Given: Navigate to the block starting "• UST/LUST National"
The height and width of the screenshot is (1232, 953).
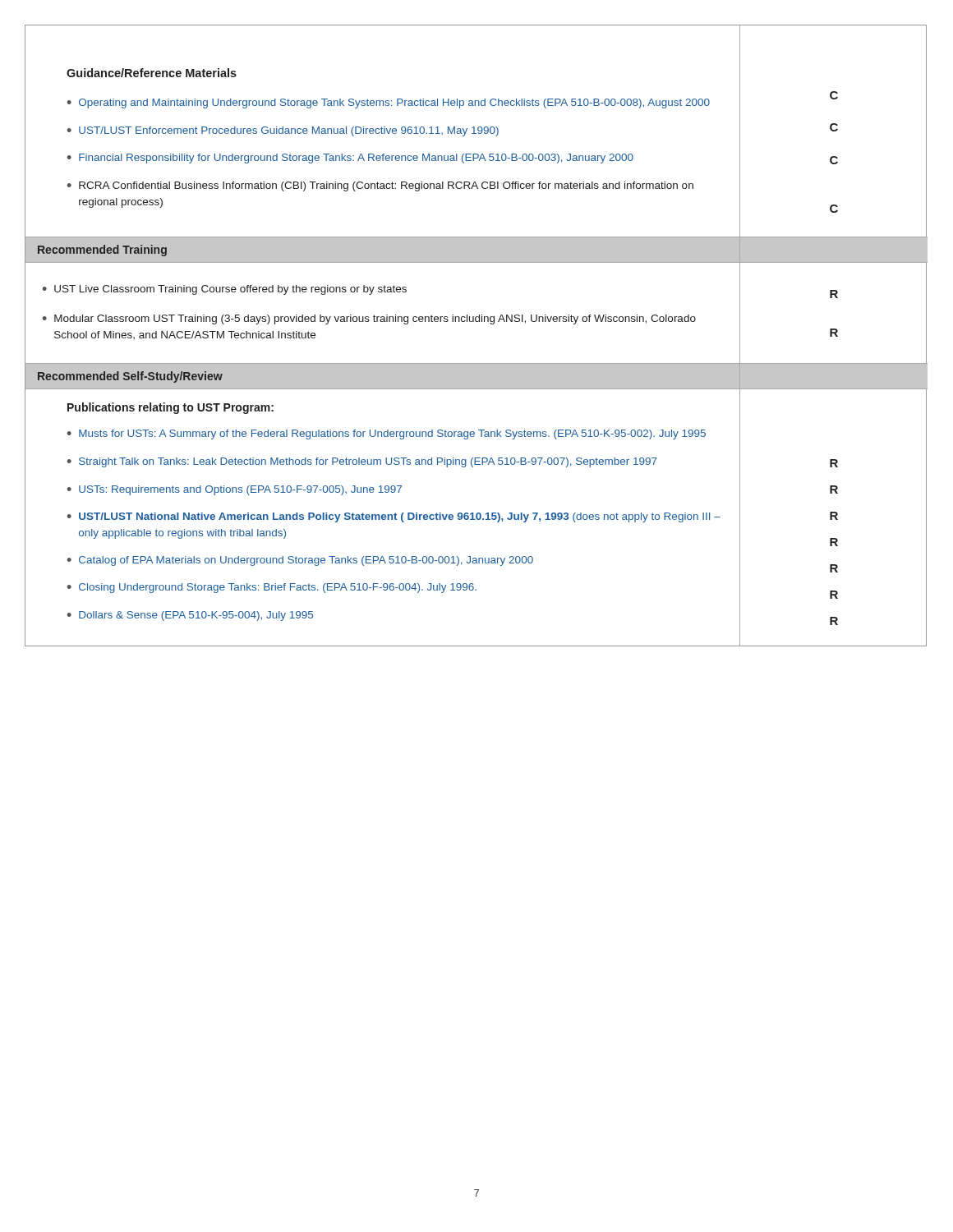Looking at the screenshot, I should coord(395,525).
